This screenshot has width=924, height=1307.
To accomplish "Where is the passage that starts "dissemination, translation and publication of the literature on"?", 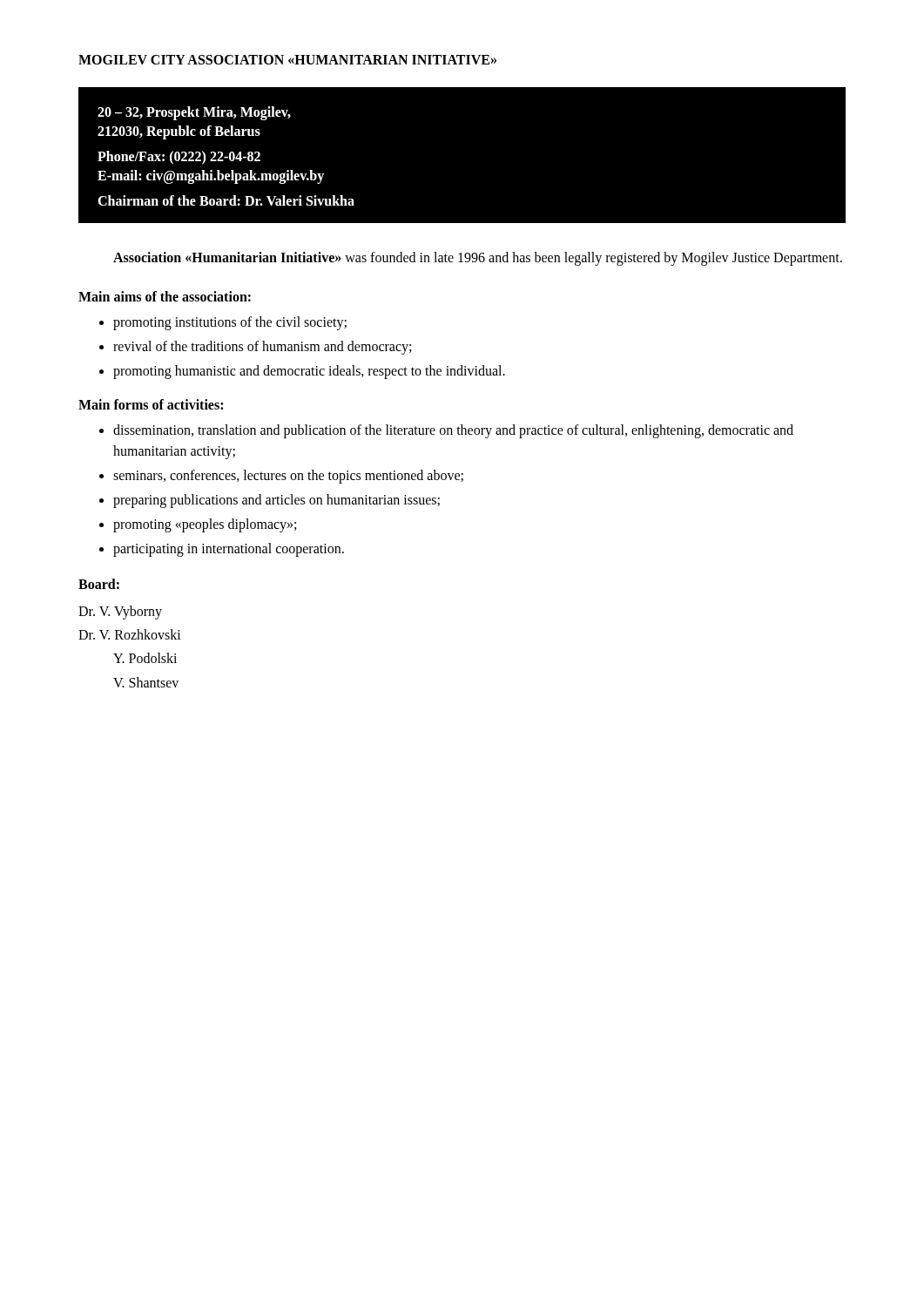I will (x=453, y=440).
